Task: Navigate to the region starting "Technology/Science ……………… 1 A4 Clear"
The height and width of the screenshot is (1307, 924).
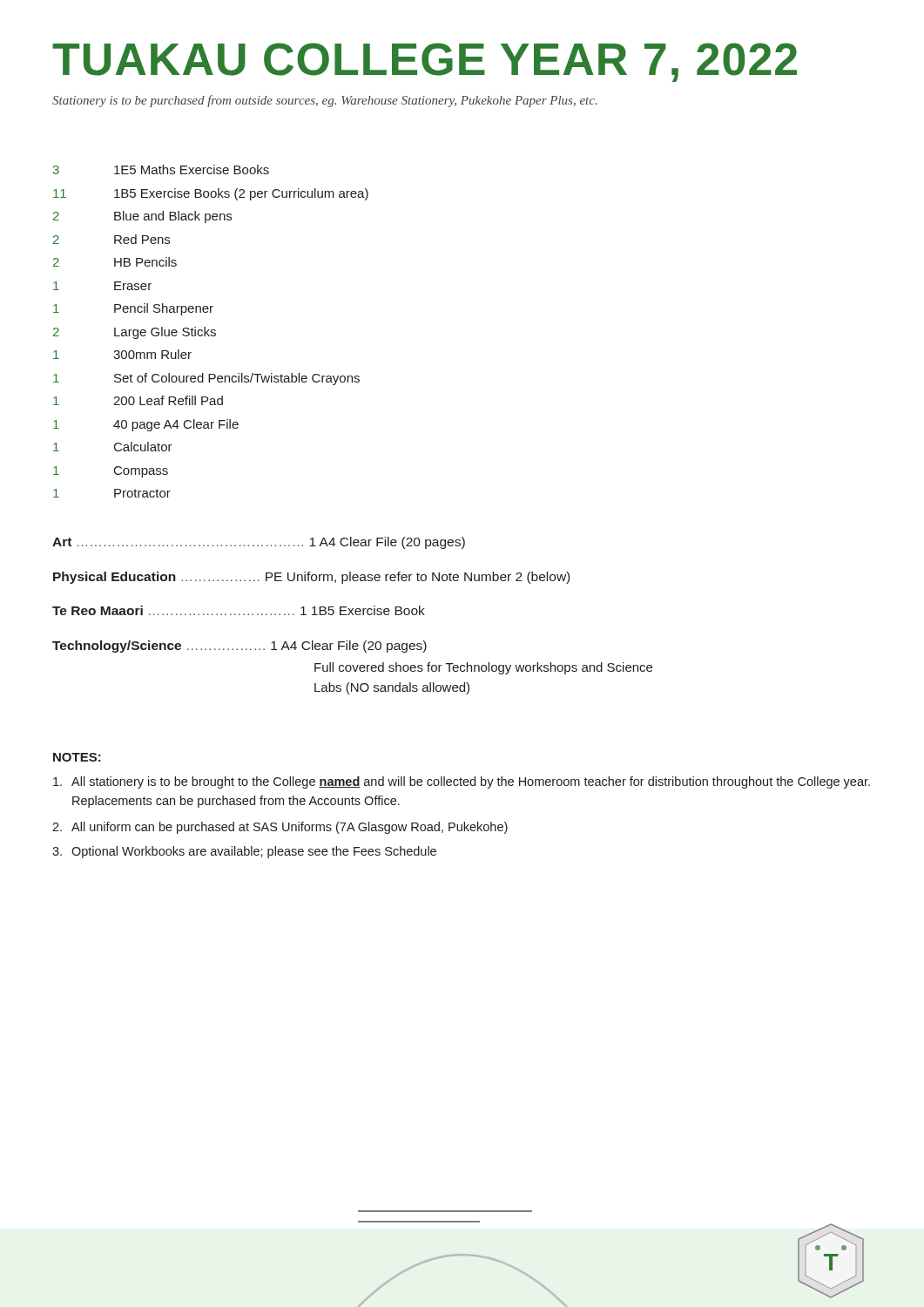Action: point(462,666)
